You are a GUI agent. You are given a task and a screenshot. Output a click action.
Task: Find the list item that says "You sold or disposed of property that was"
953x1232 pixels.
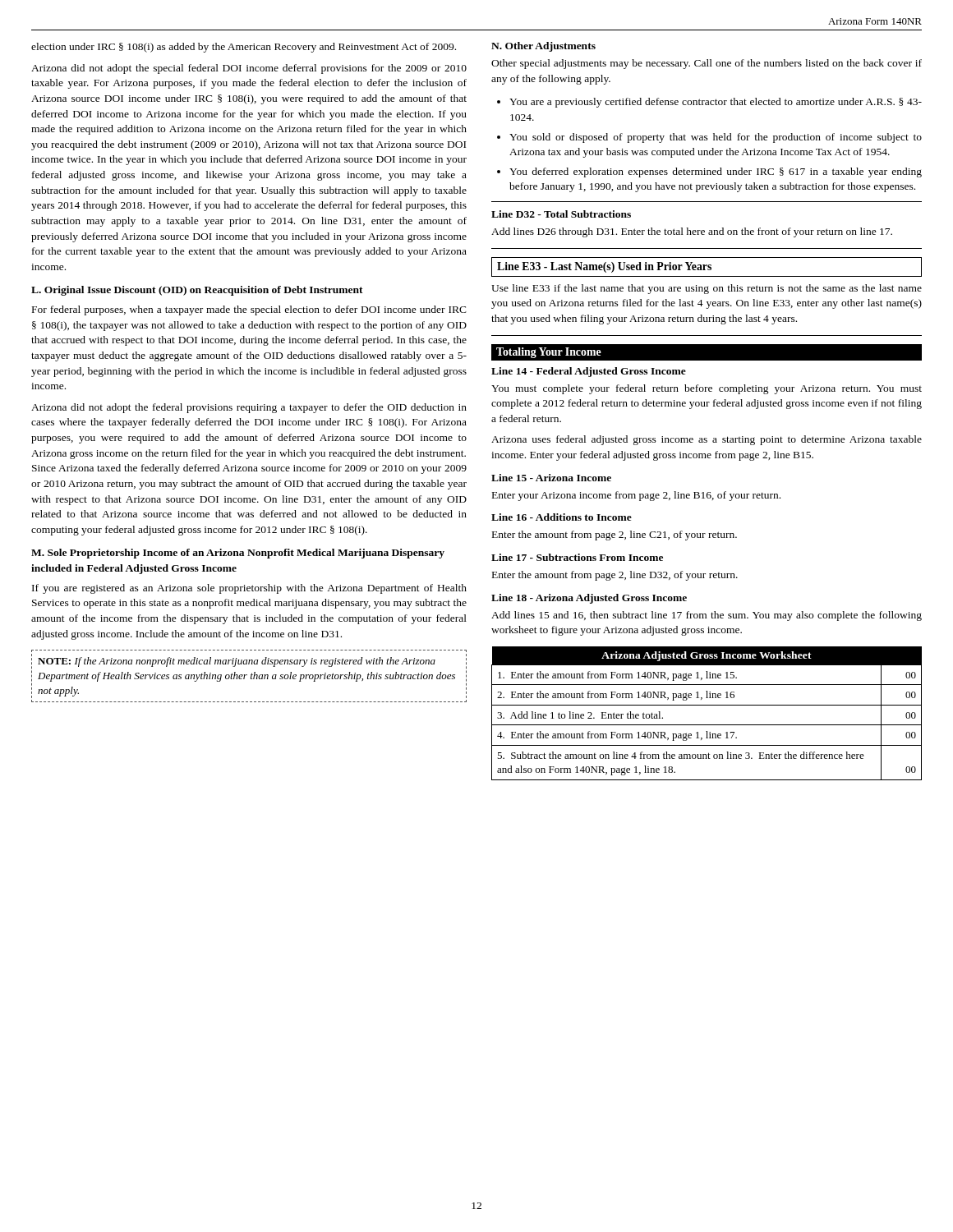[x=716, y=144]
